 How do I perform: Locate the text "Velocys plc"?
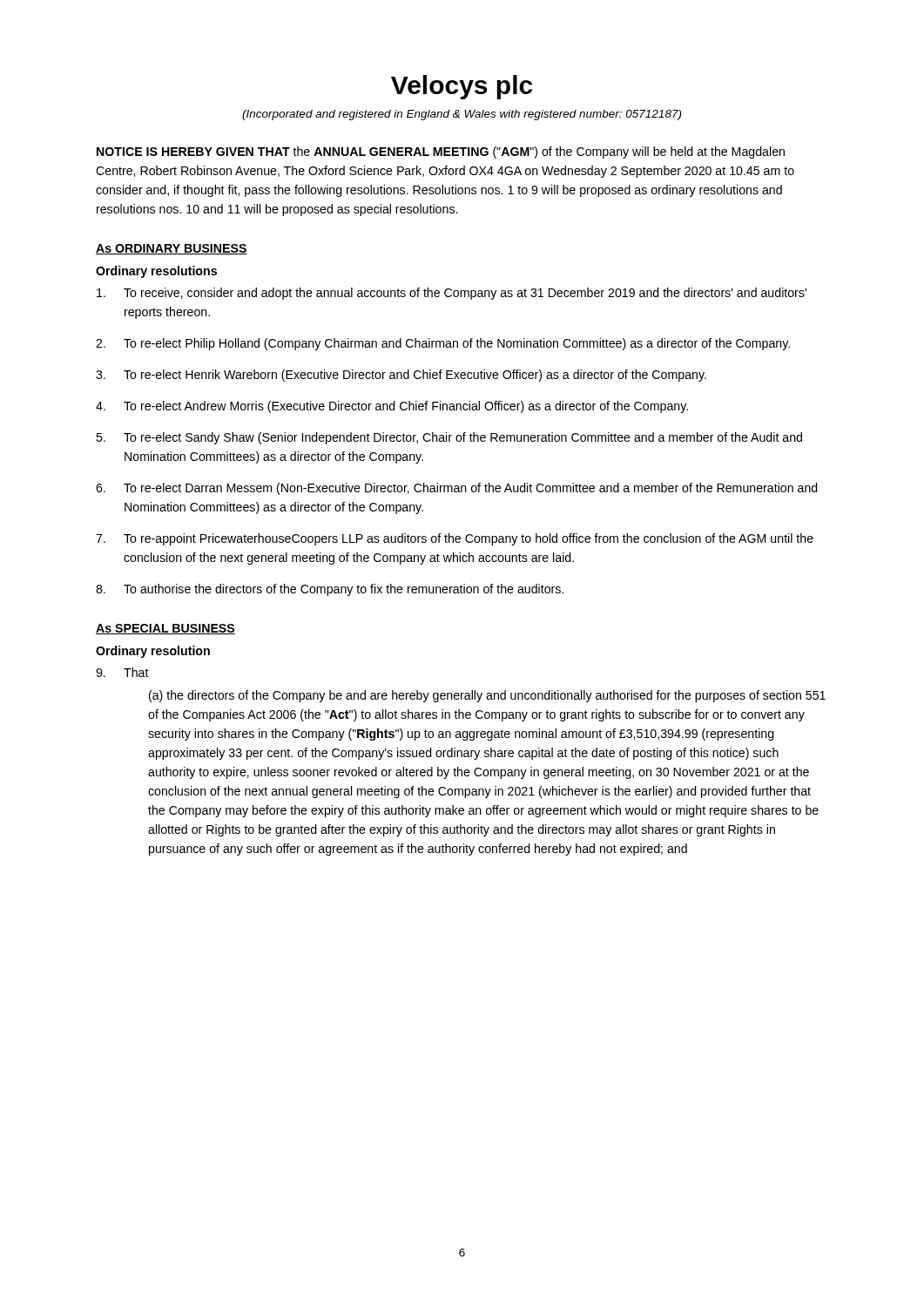point(462,85)
